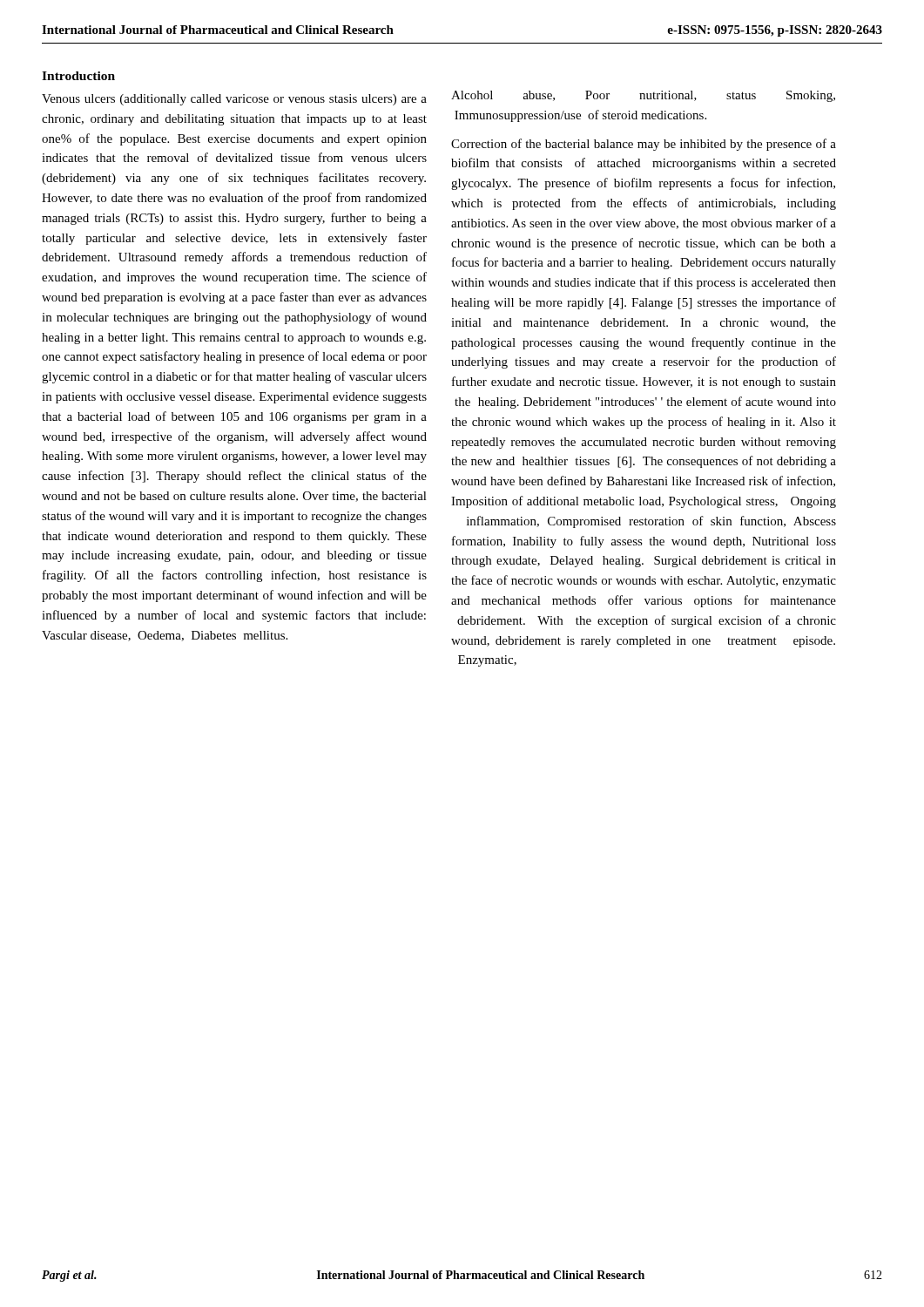Screen dimensions: 1307x924
Task: Where is the passage that starts "Venous ulcers (additionally called varicose or venous stasis"?
Action: pyautogui.click(x=234, y=367)
